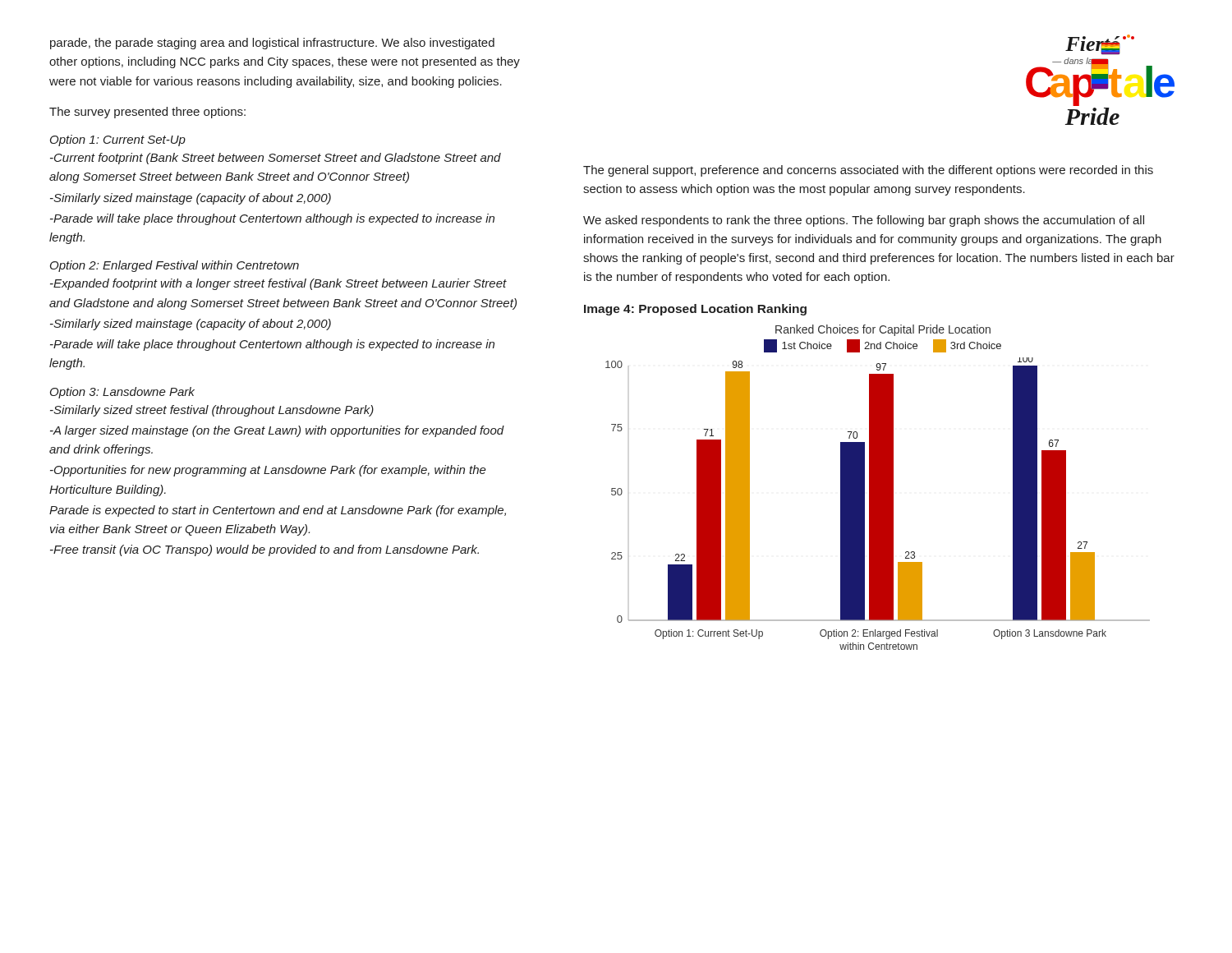
Task: Where is the passage that starts "We asked respondents to rank the three"?
Action: 879,248
